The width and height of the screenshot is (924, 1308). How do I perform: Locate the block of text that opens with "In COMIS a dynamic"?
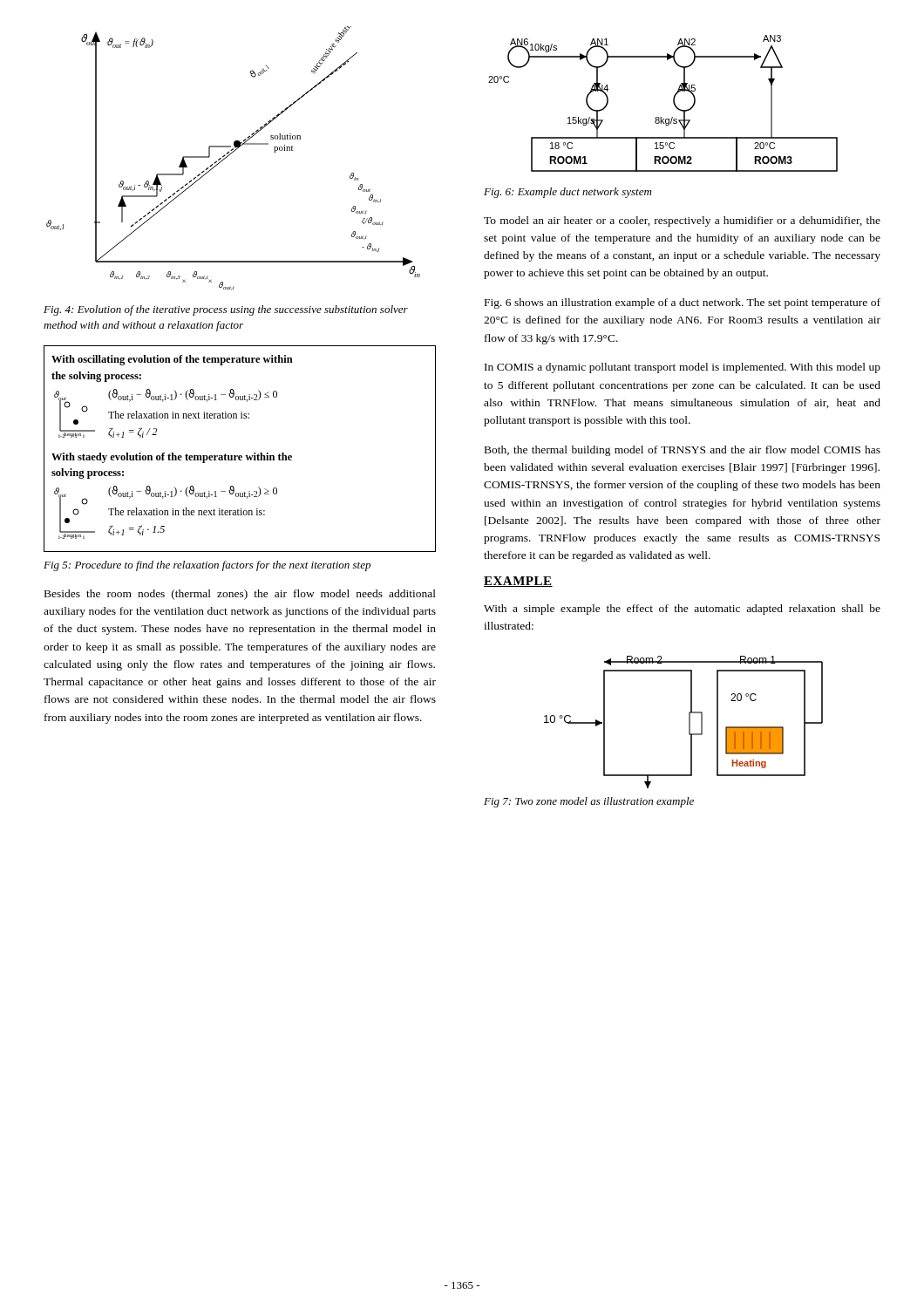pyautogui.click(x=682, y=394)
